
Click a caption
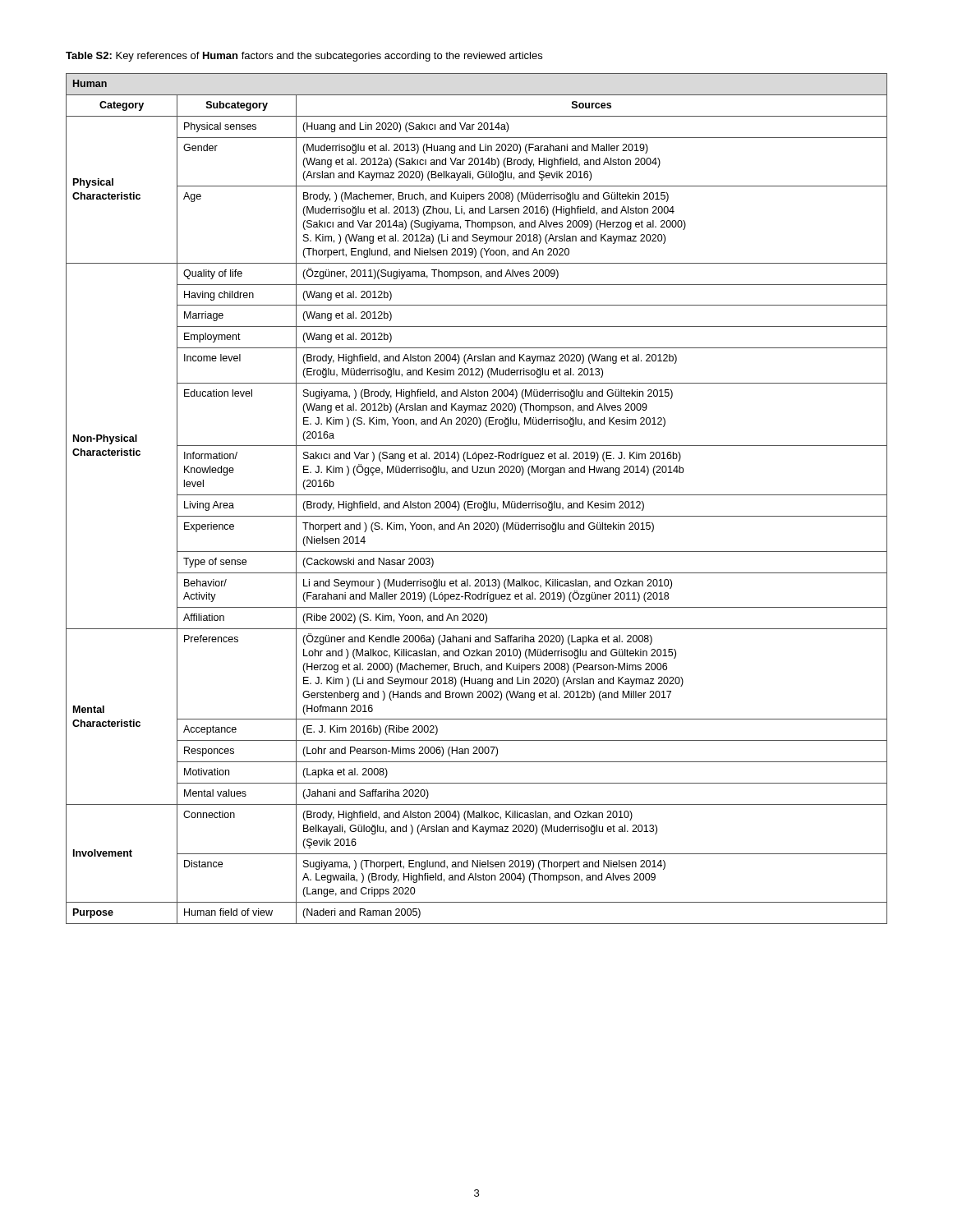point(304,55)
